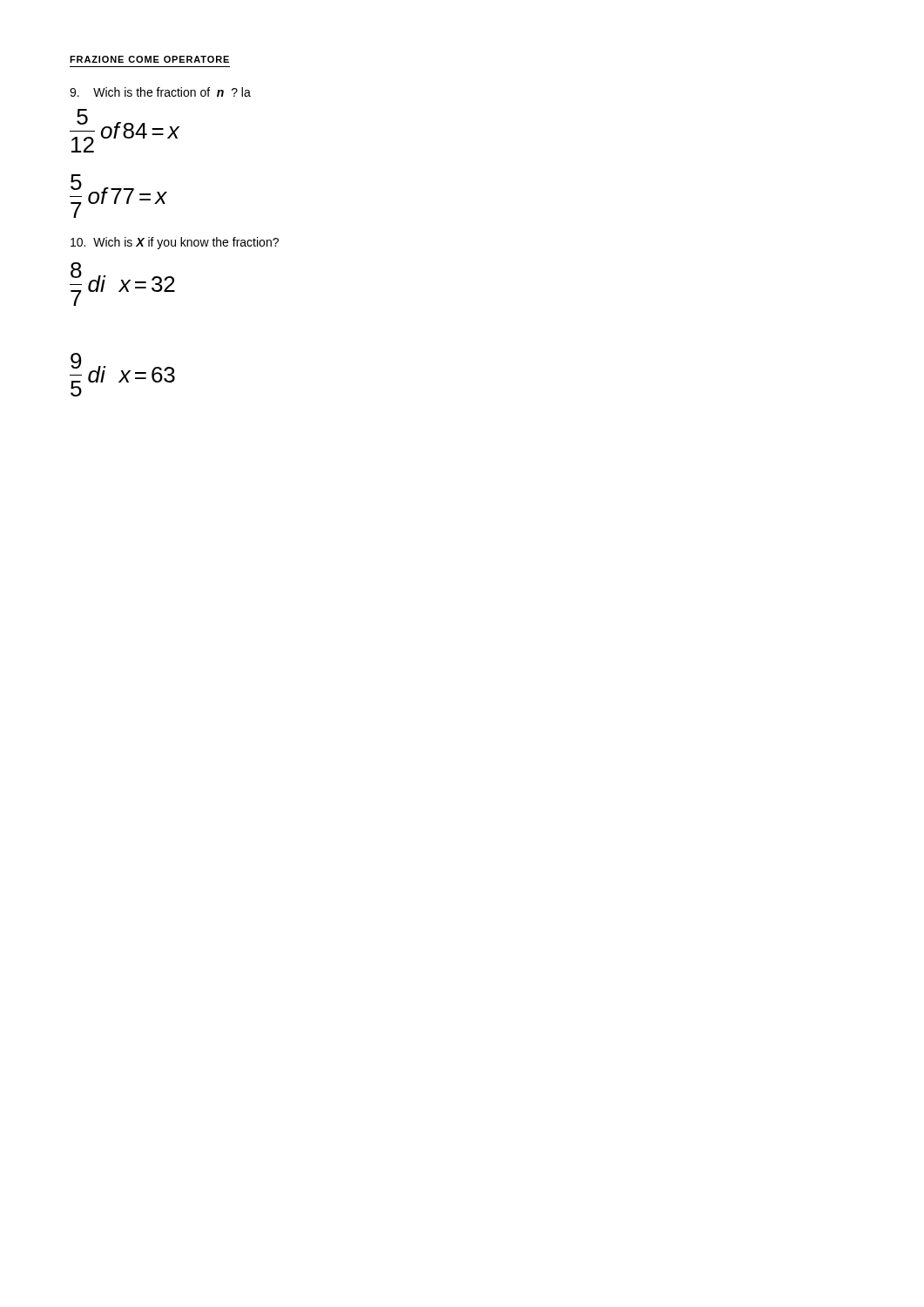The image size is (924, 1307).
Task: Navigate to the region starting "Frazione come operatore"
Action: click(x=150, y=59)
